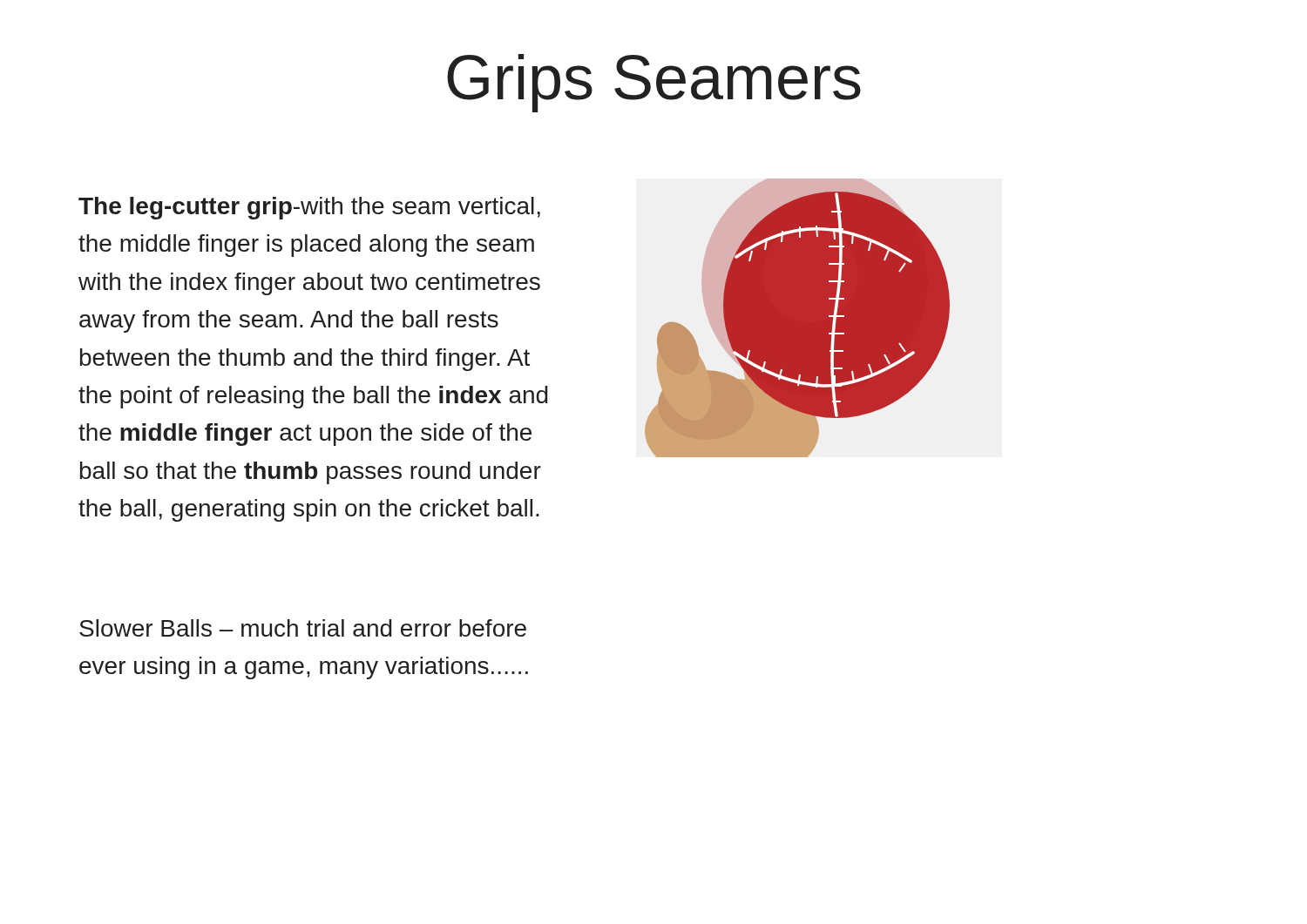Screen dimensions: 924x1307
Task: Locate the photo
Action: click(x=819, y=318)
